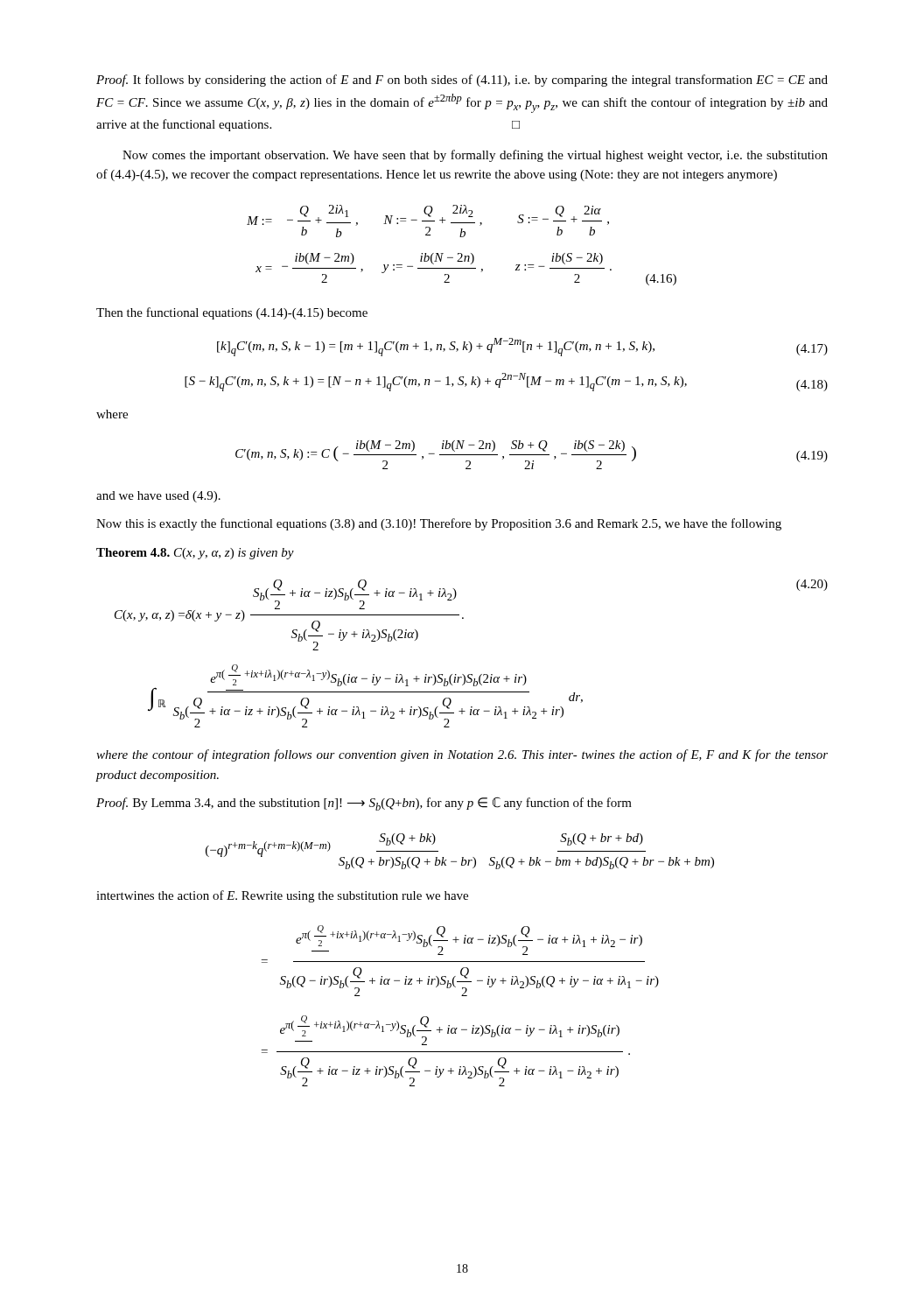Point to the block beginning "Proof. By Lemma 3.4, and the substitution [n]!"

[x=364, y=805]
